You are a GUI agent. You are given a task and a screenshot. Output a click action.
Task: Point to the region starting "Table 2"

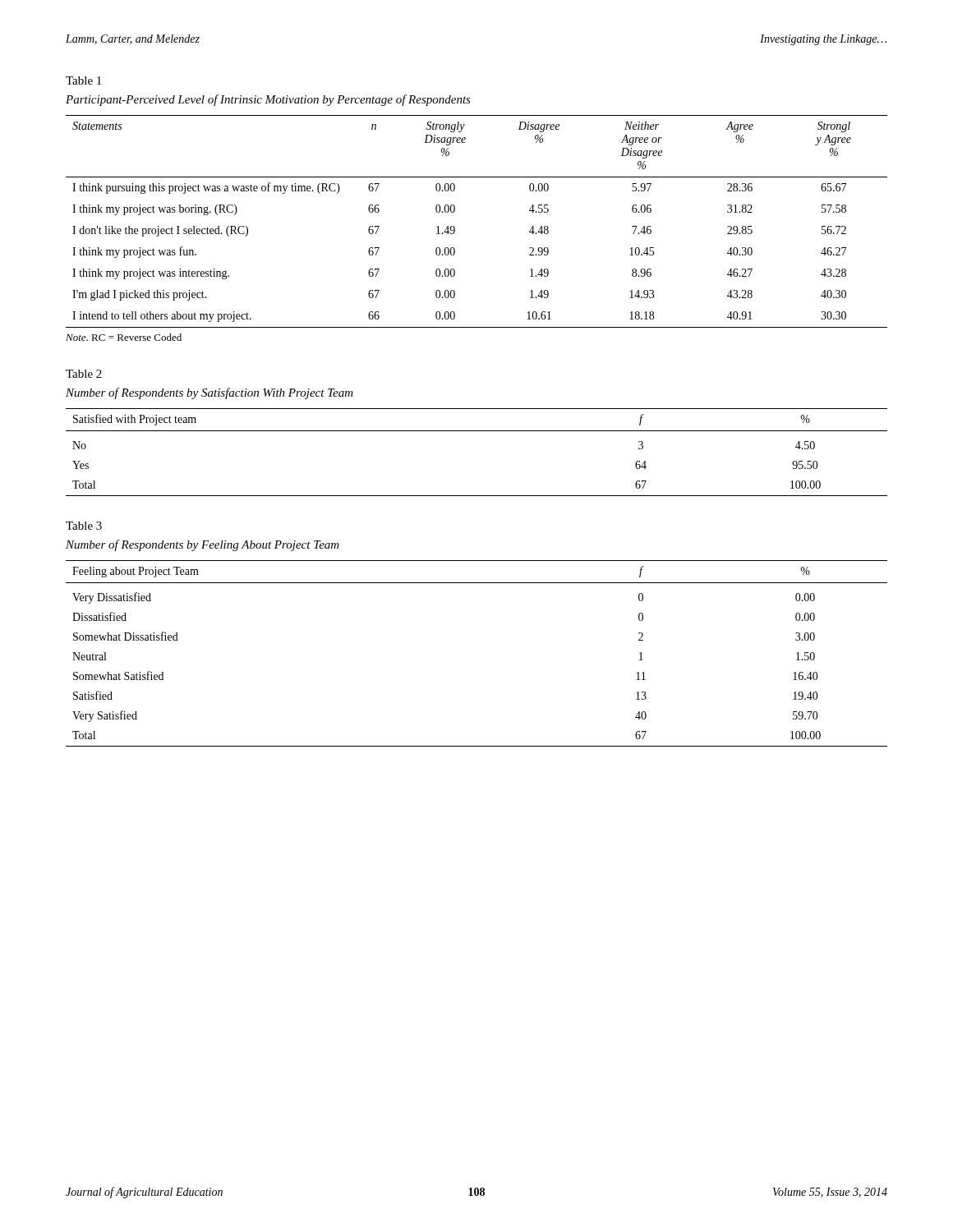84,374
